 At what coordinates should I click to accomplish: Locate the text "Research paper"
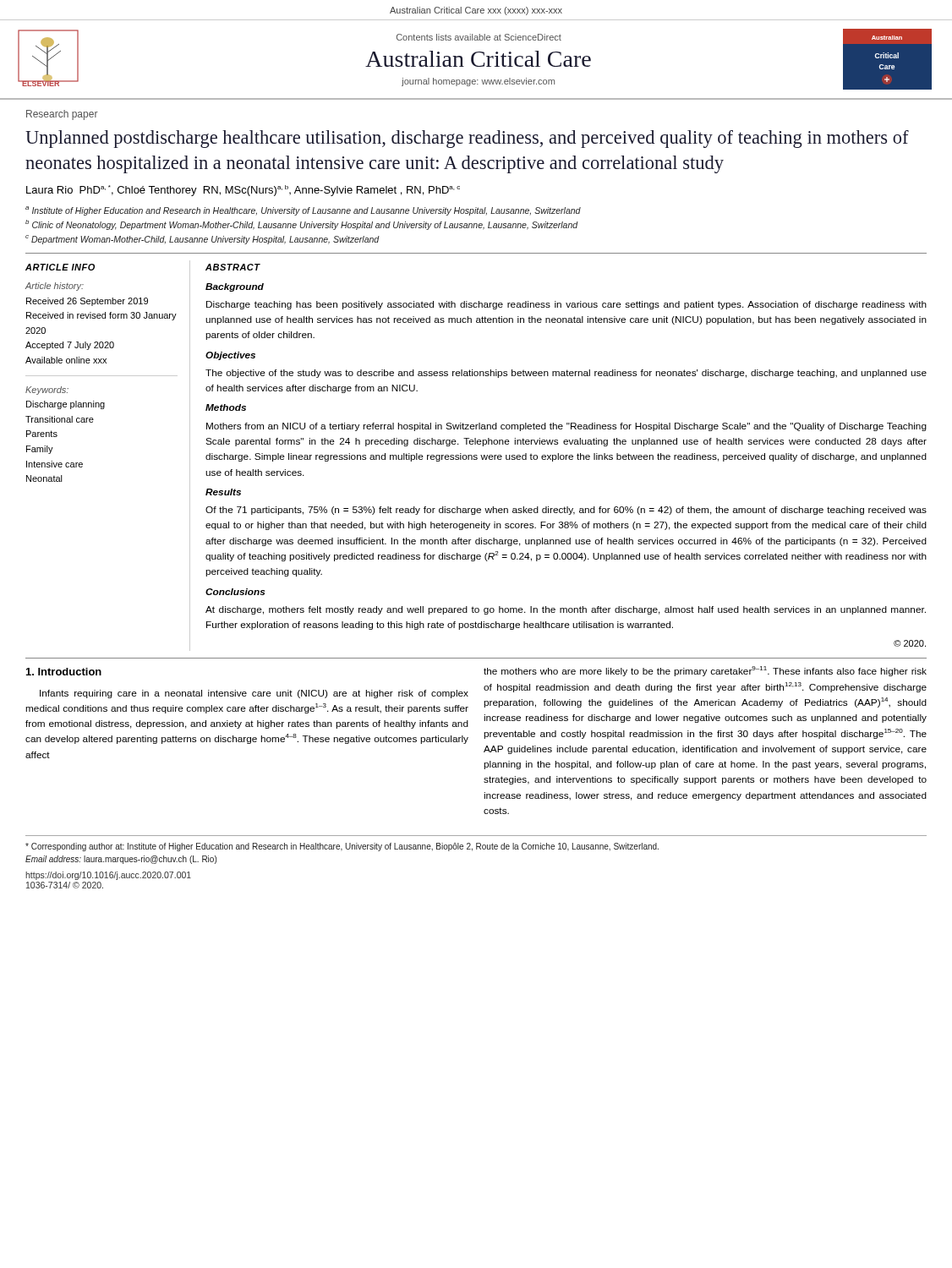61,114
